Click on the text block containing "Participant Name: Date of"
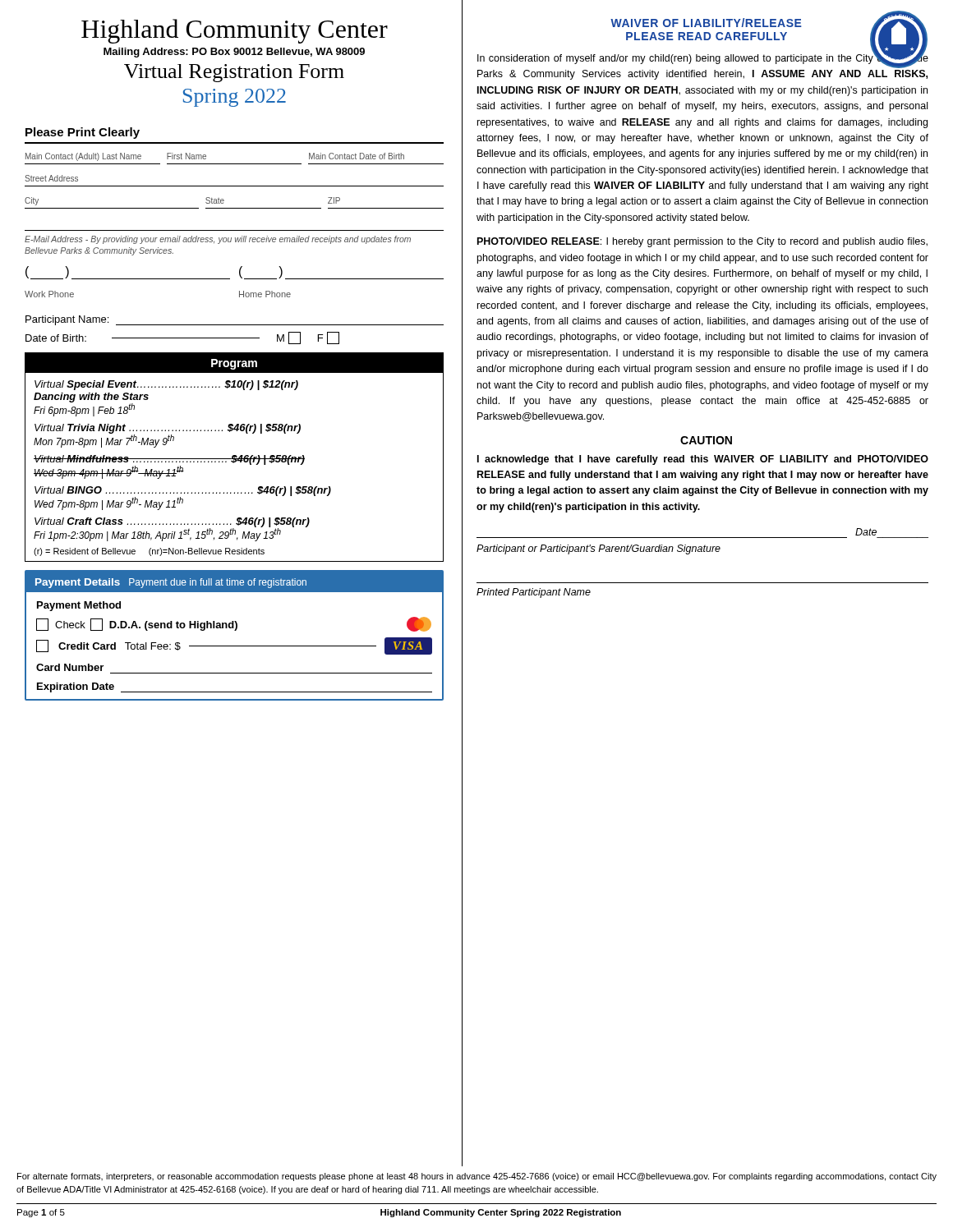This screenshot has width=953, height=1232. tap(234, 329)
